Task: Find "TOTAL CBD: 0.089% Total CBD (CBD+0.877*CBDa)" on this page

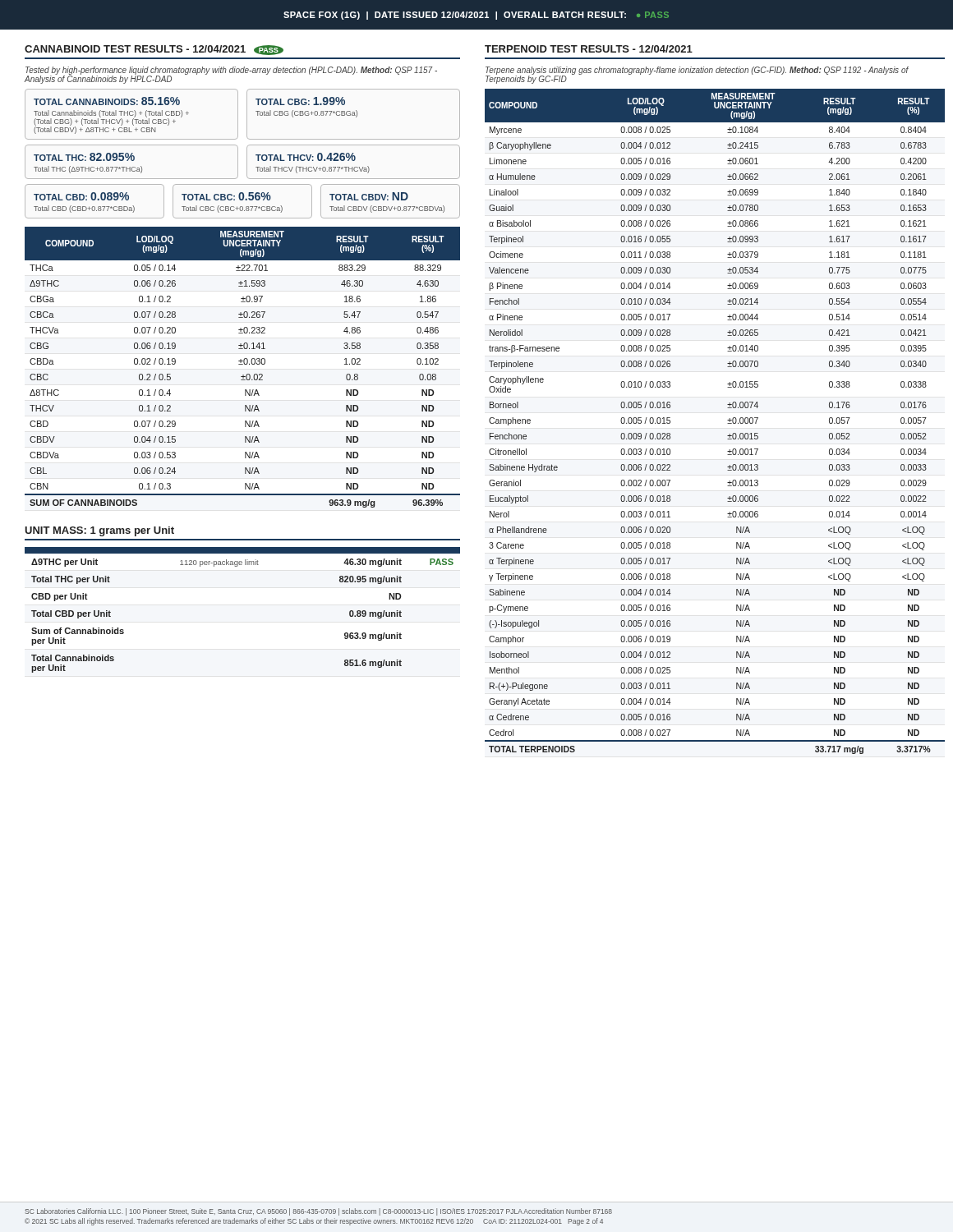Action: click(94, 201)
